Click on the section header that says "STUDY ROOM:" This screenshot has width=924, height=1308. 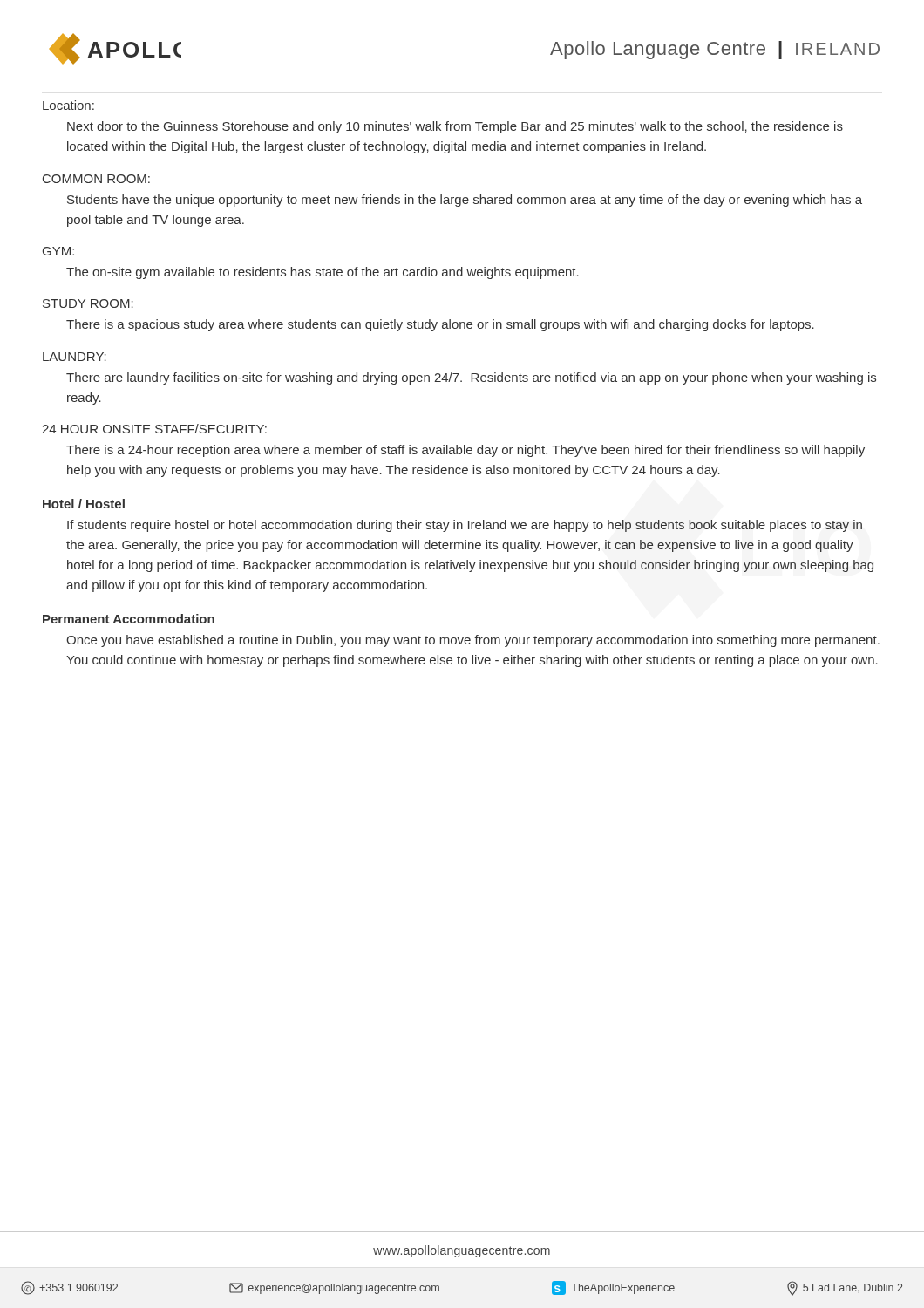[x=88, y=303]
